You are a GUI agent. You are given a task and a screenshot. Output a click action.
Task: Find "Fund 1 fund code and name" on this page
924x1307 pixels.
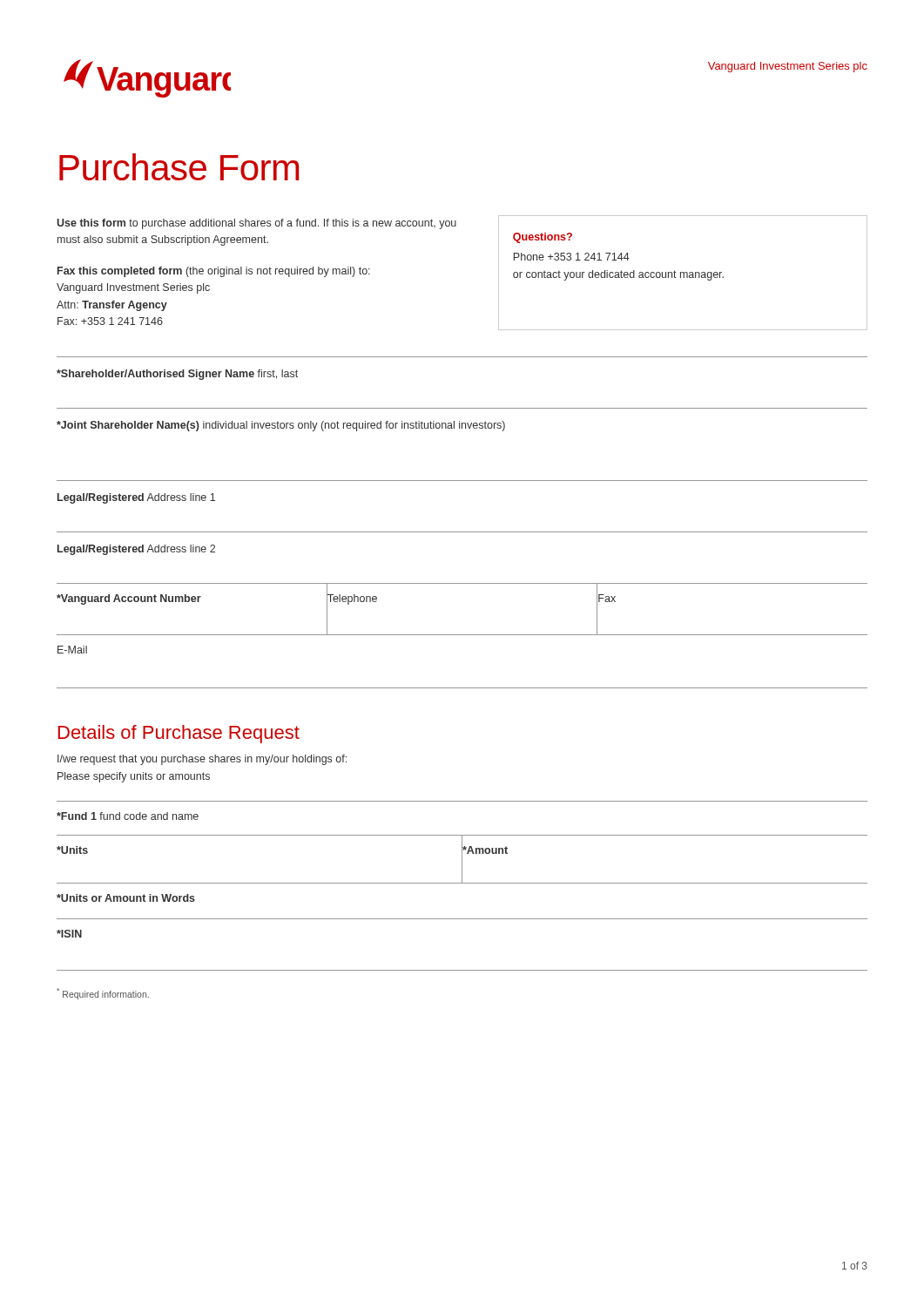click(128, 816)
